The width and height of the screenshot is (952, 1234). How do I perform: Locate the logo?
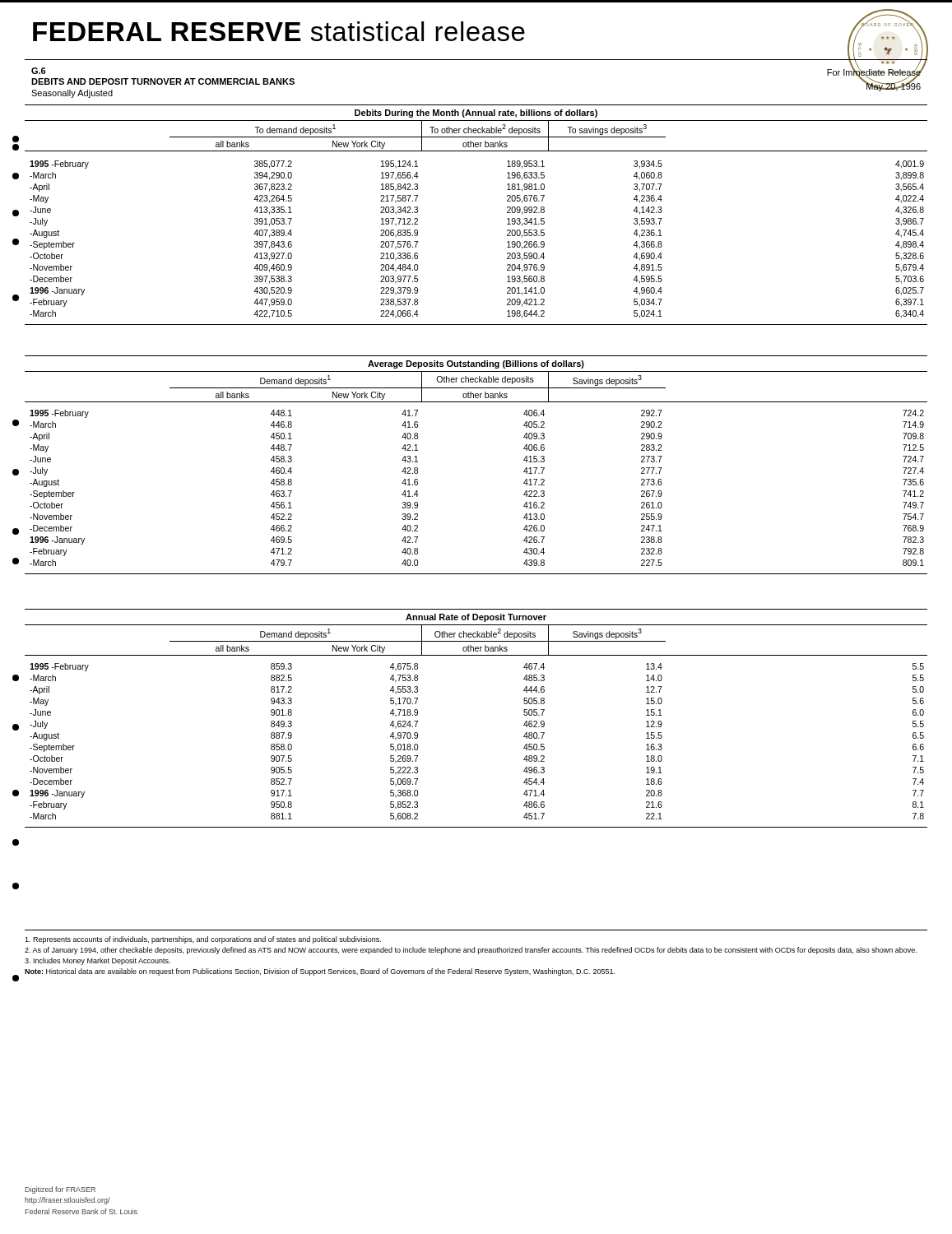click(888, 49)
